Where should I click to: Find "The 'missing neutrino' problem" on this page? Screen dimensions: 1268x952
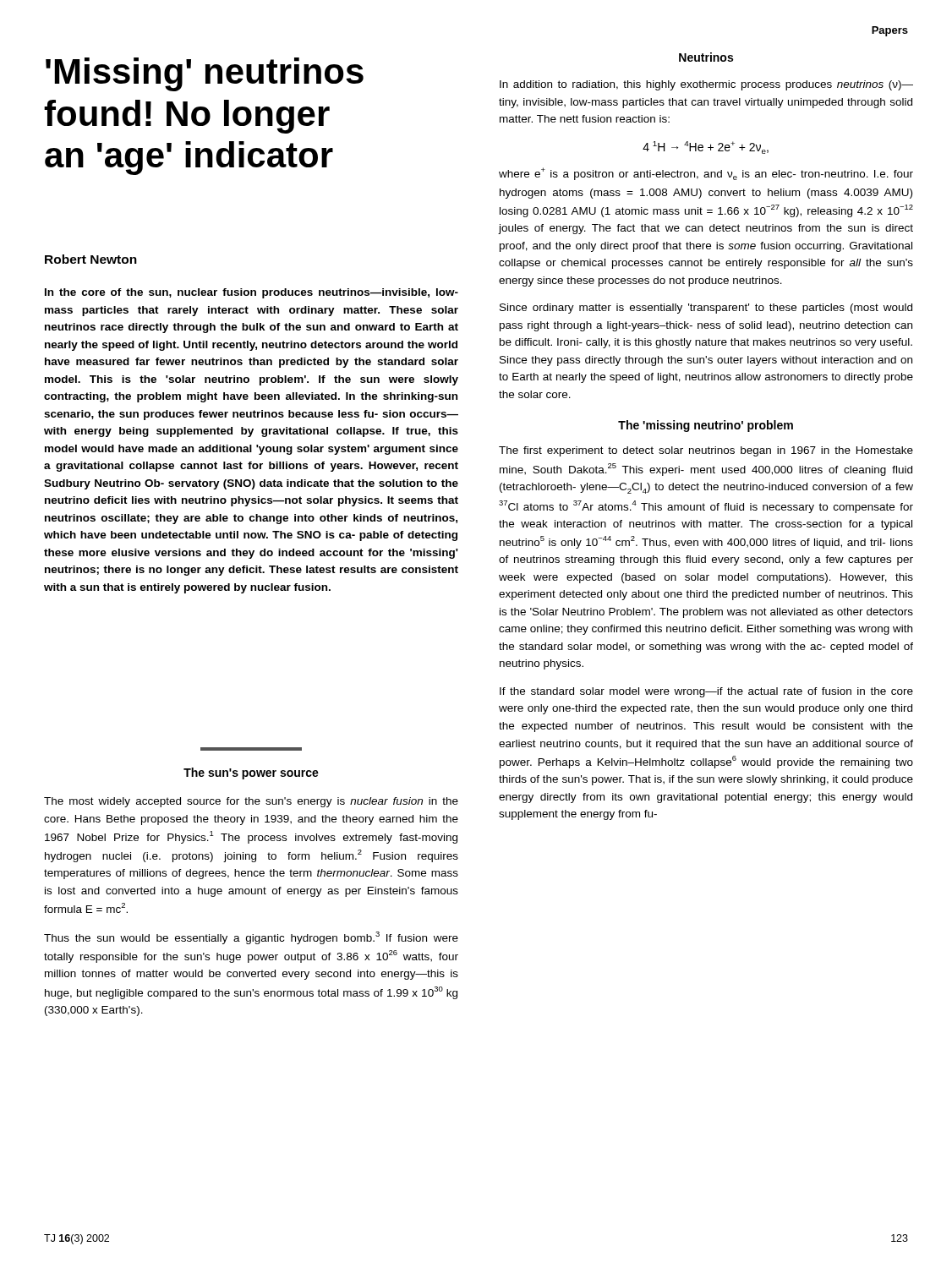[x=706, y=425]
